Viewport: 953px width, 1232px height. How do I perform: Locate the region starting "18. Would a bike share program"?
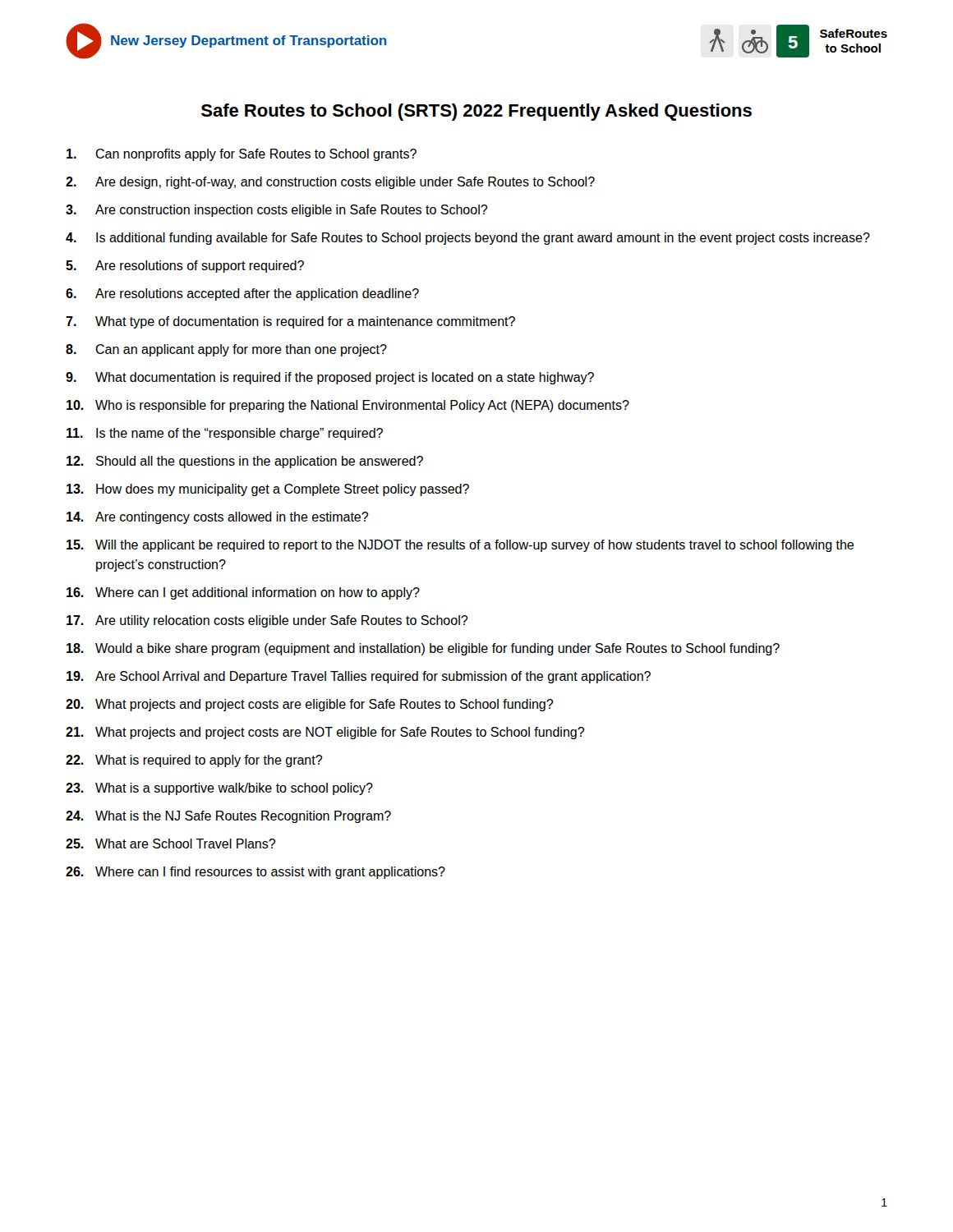(476, 649)
